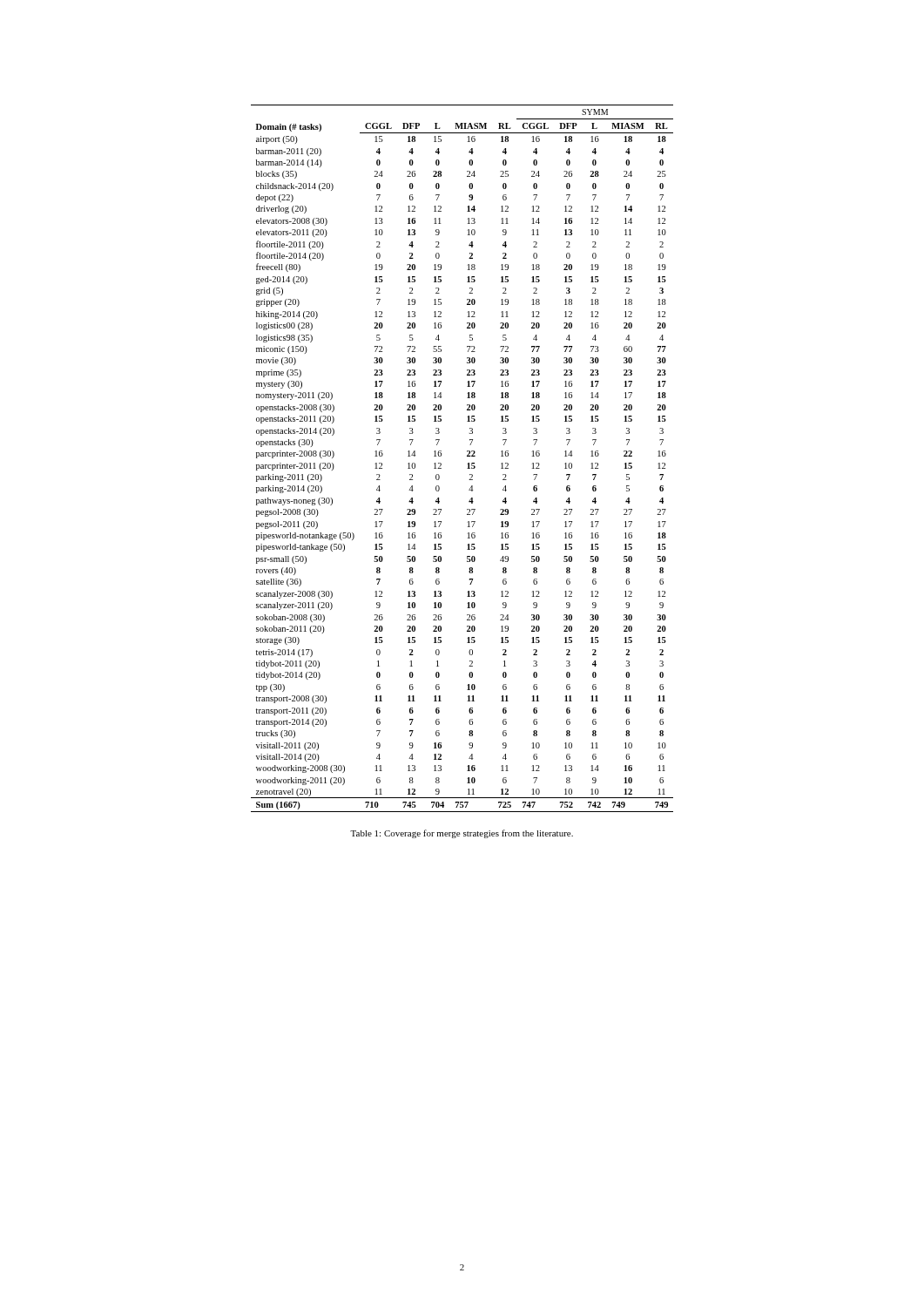The image size is (924, 1307).
Task: Locate the caption
Action: click(462, 833)
